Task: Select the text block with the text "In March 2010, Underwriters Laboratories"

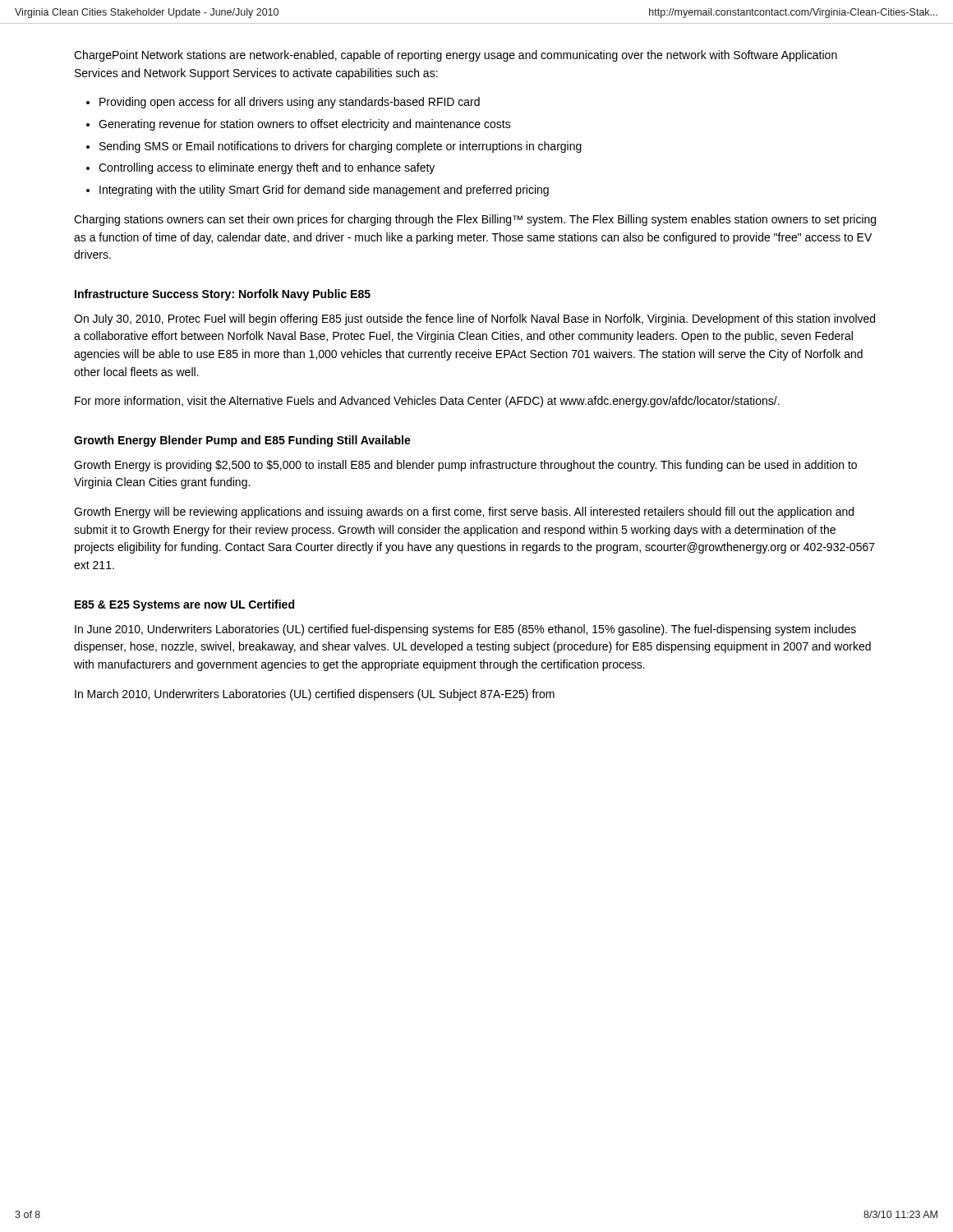Action: 314,694
